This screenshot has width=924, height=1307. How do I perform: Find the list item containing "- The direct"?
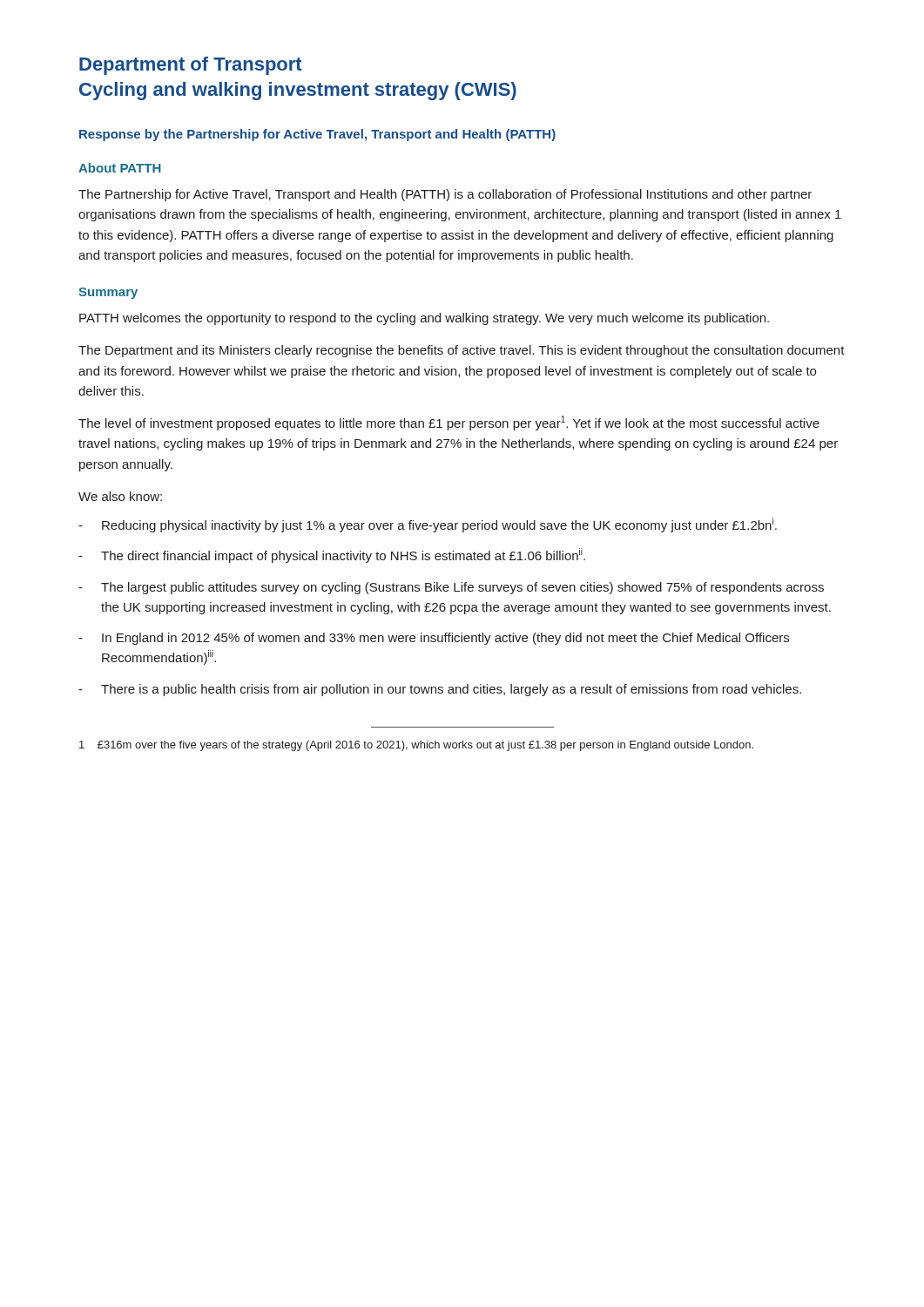pyautogui.click(x=462, y=556)
